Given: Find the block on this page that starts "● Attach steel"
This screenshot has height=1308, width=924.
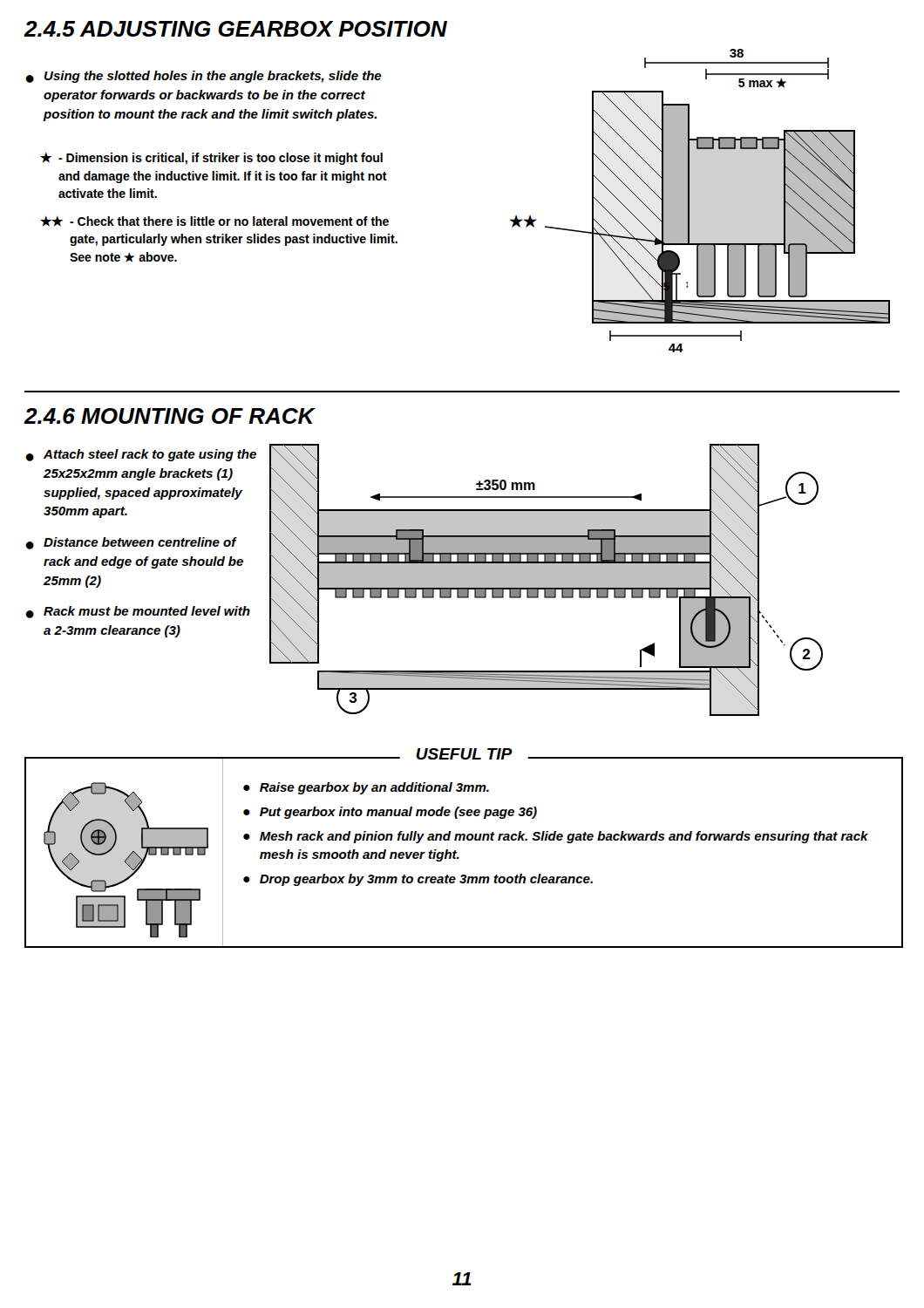Looking at the screenshot, I should coord(142,483).
